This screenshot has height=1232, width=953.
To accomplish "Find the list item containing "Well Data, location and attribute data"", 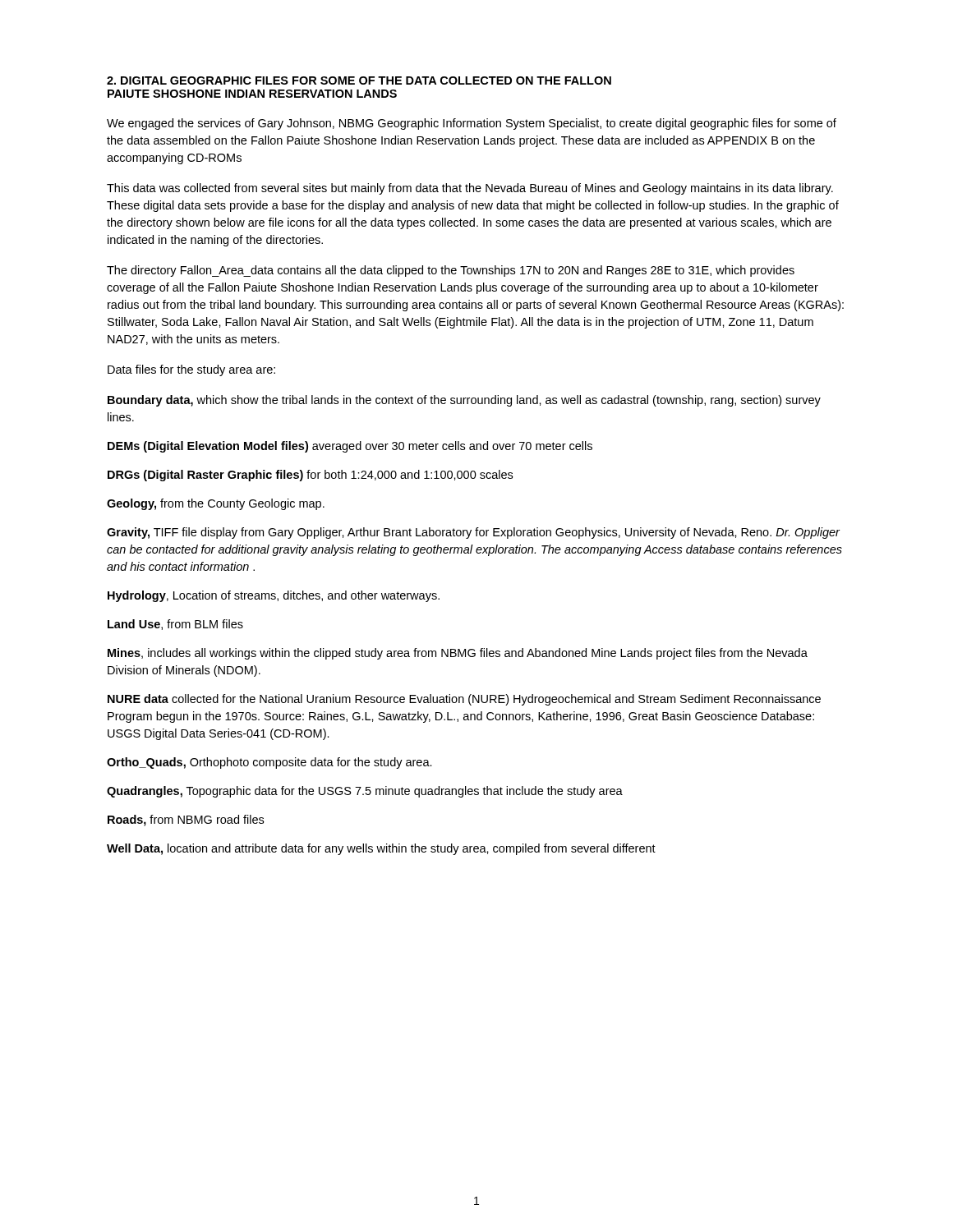I will point(381,849).
